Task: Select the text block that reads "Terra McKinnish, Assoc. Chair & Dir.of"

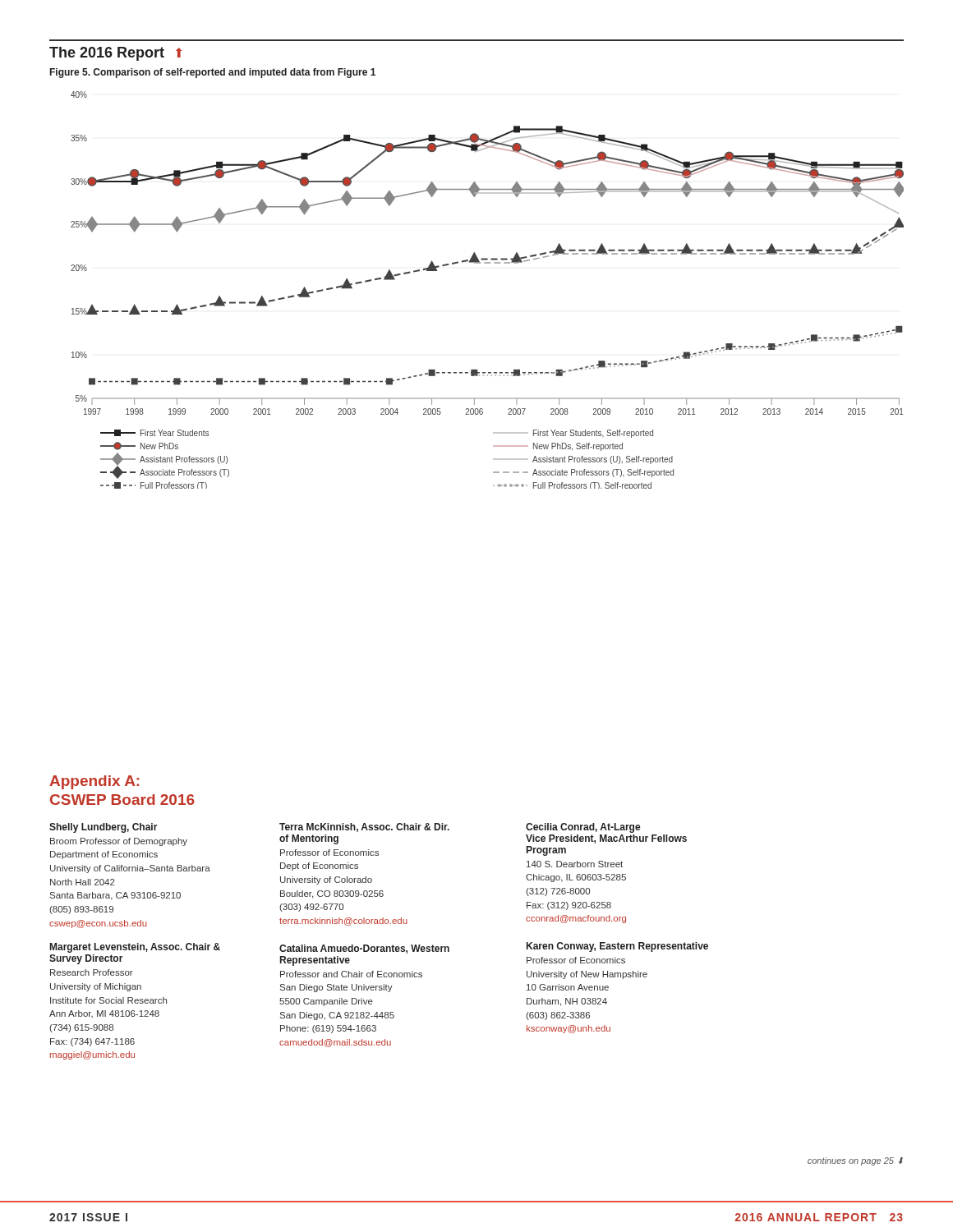Action: [364, 827]
